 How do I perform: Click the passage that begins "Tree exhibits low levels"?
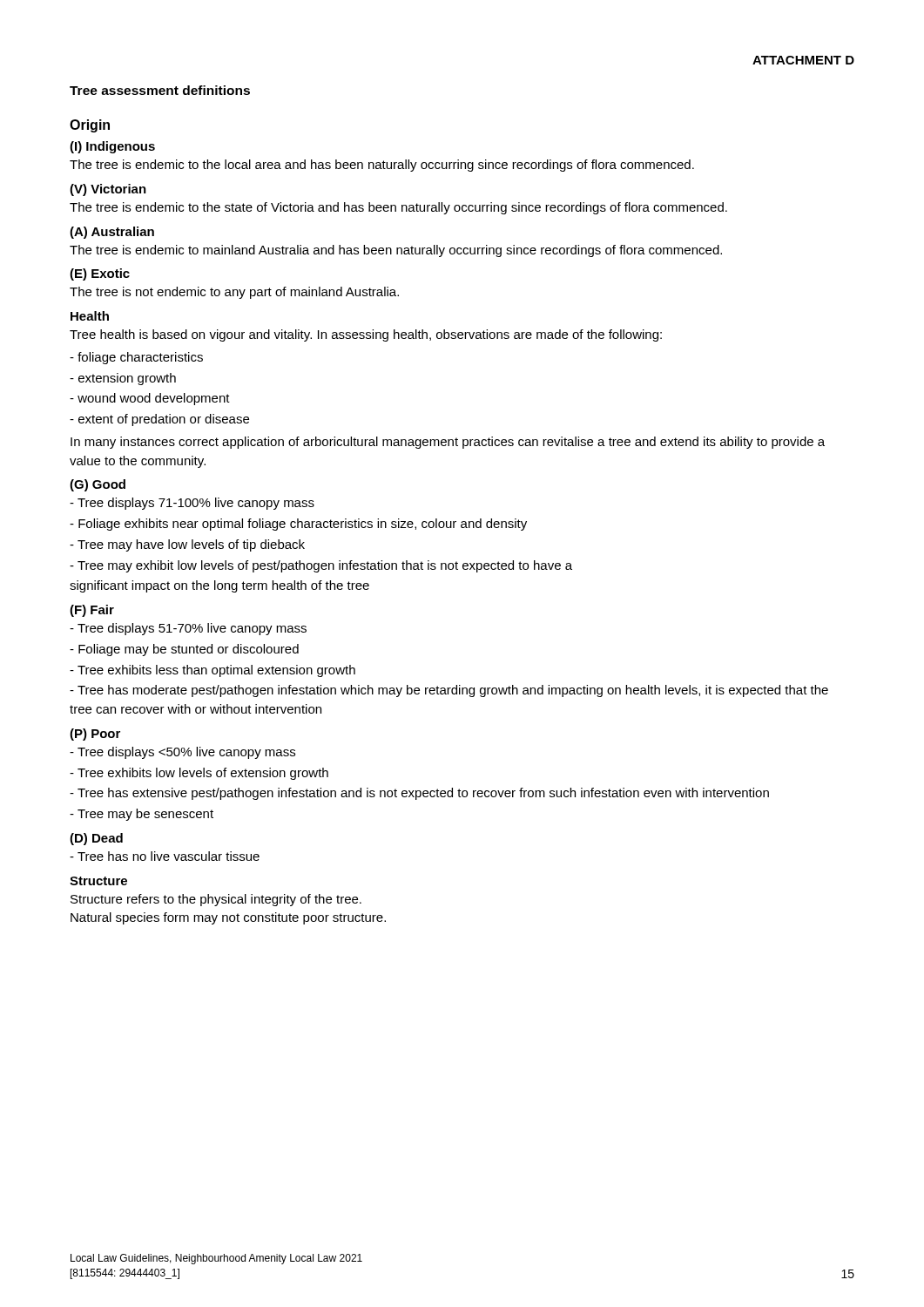(x=199, y=772)
